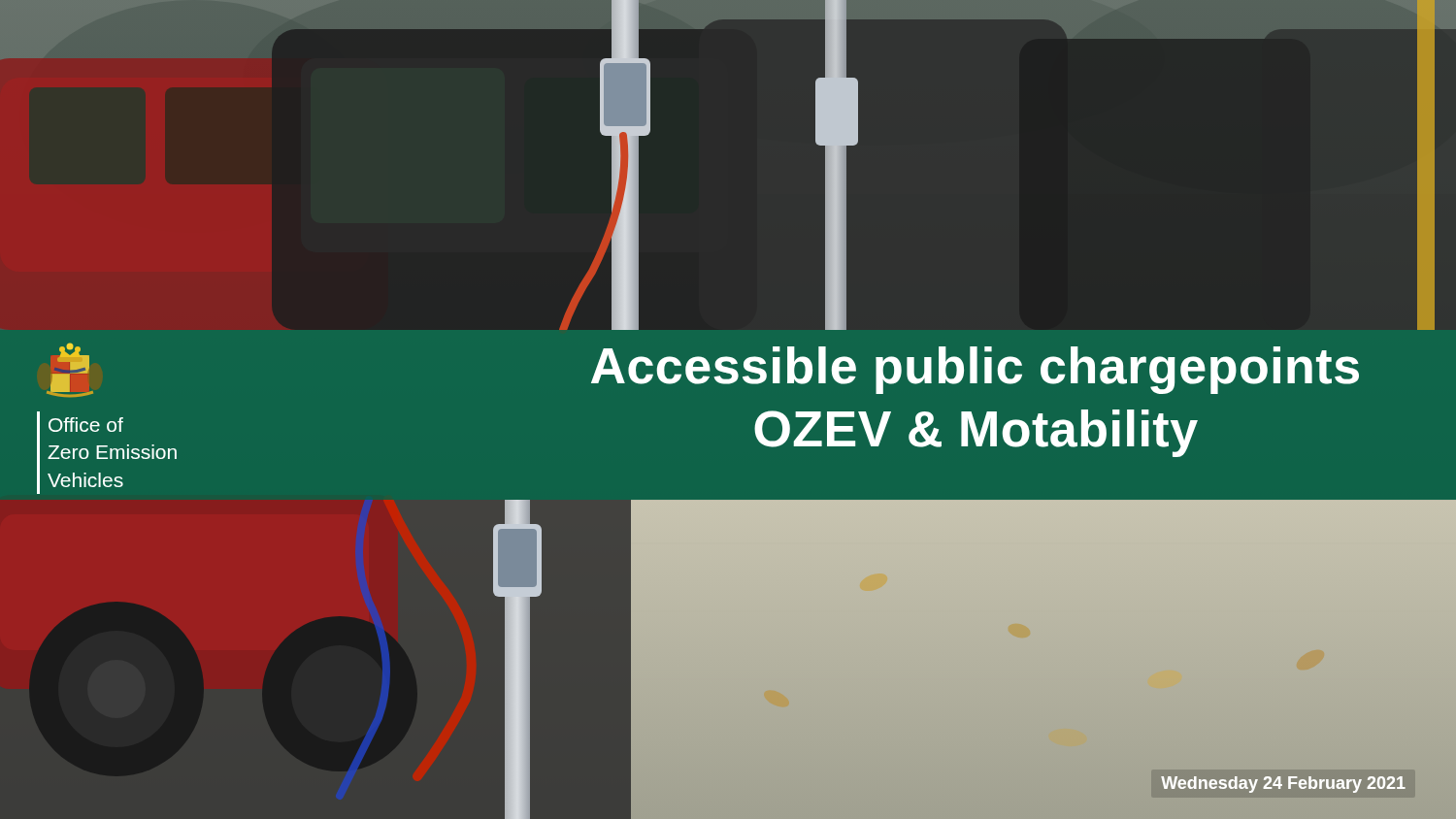Screen dimensions: 819x1456
Task: Click on the block starting "Accessible public chargepointsOZEV & Motability"
Action: click(x=976, y=398)
